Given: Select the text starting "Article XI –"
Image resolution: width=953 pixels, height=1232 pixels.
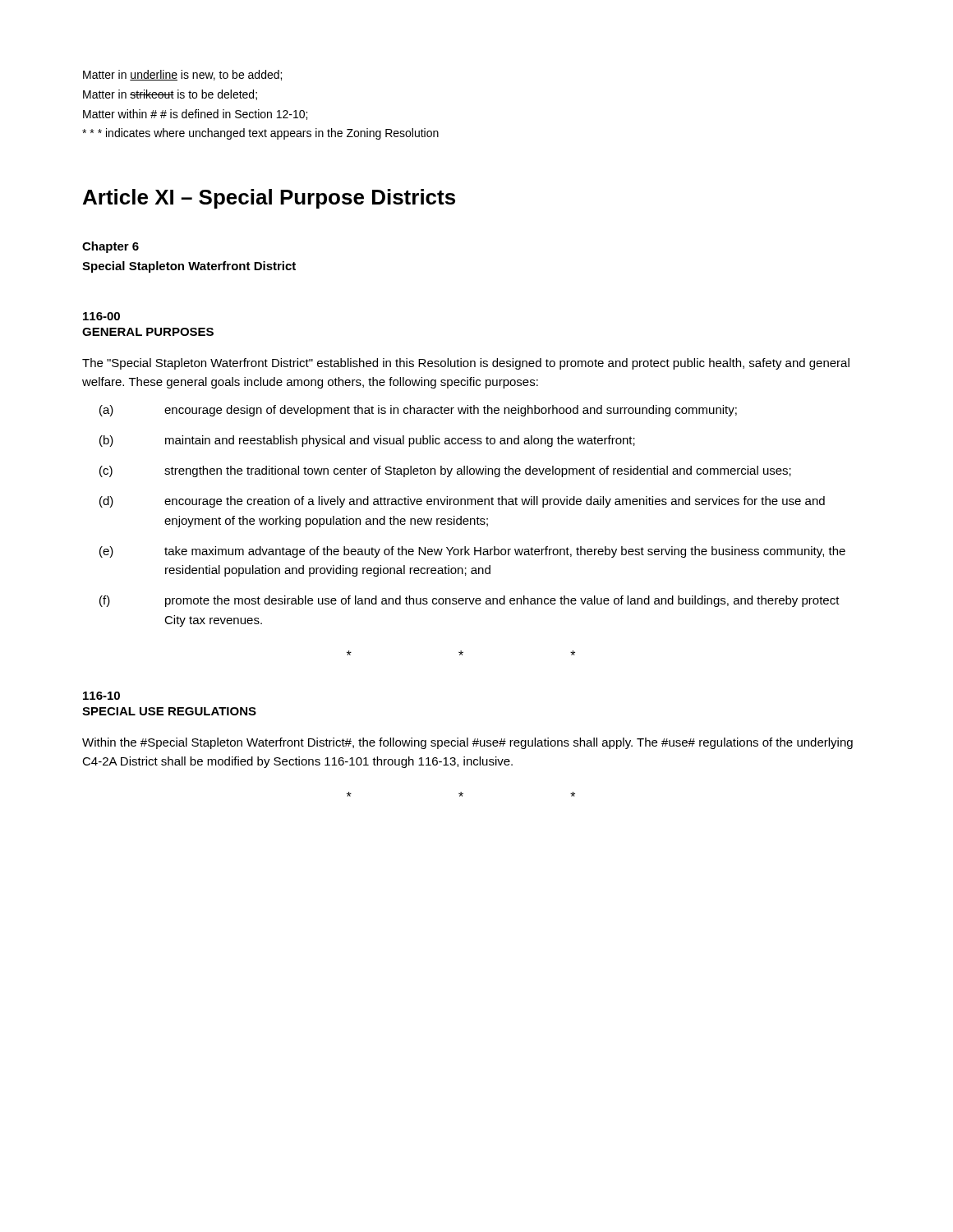Looking at the screenshot, I should (269, 197).
